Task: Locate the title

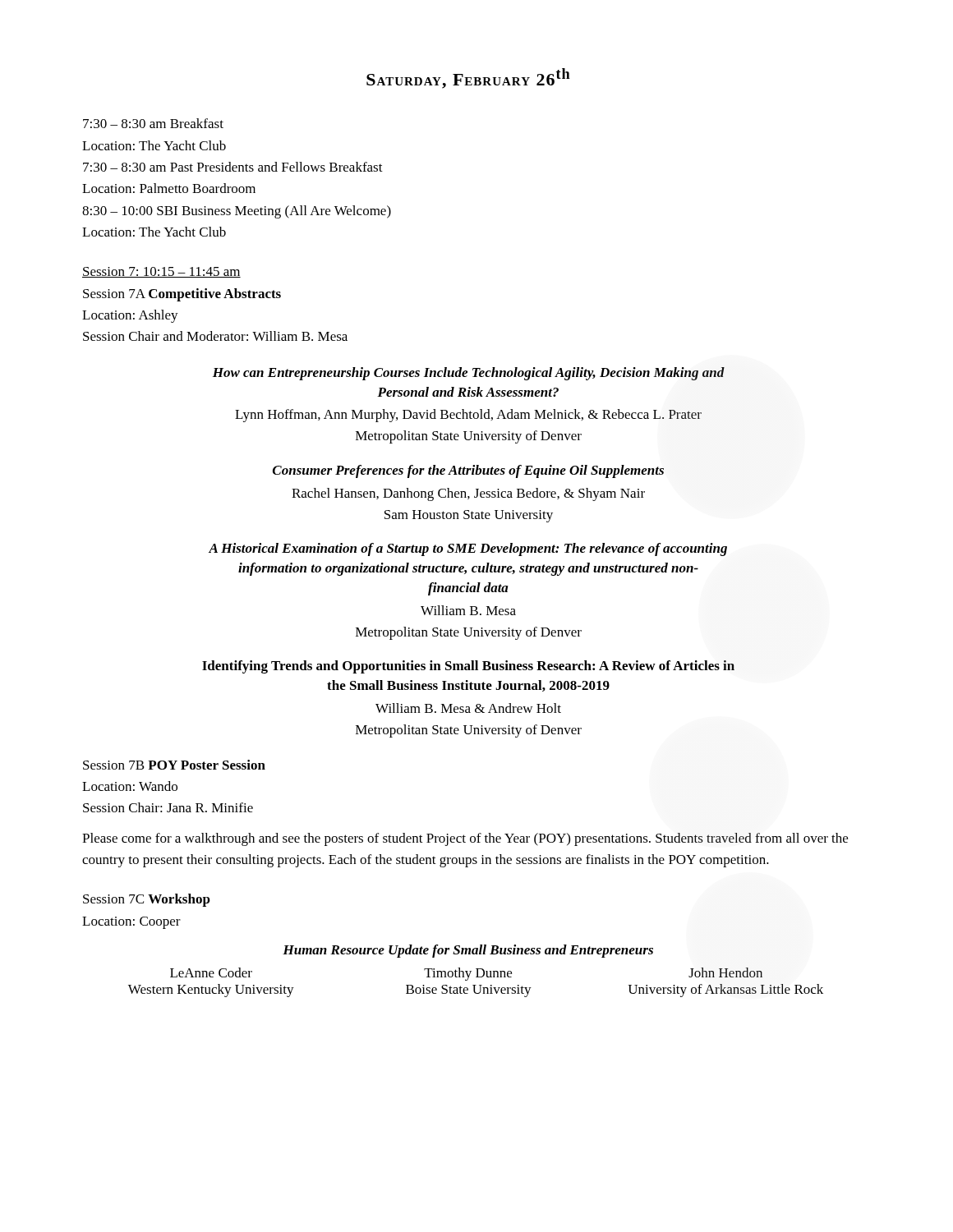Action: pyautogui.click(x=468, y=78)
